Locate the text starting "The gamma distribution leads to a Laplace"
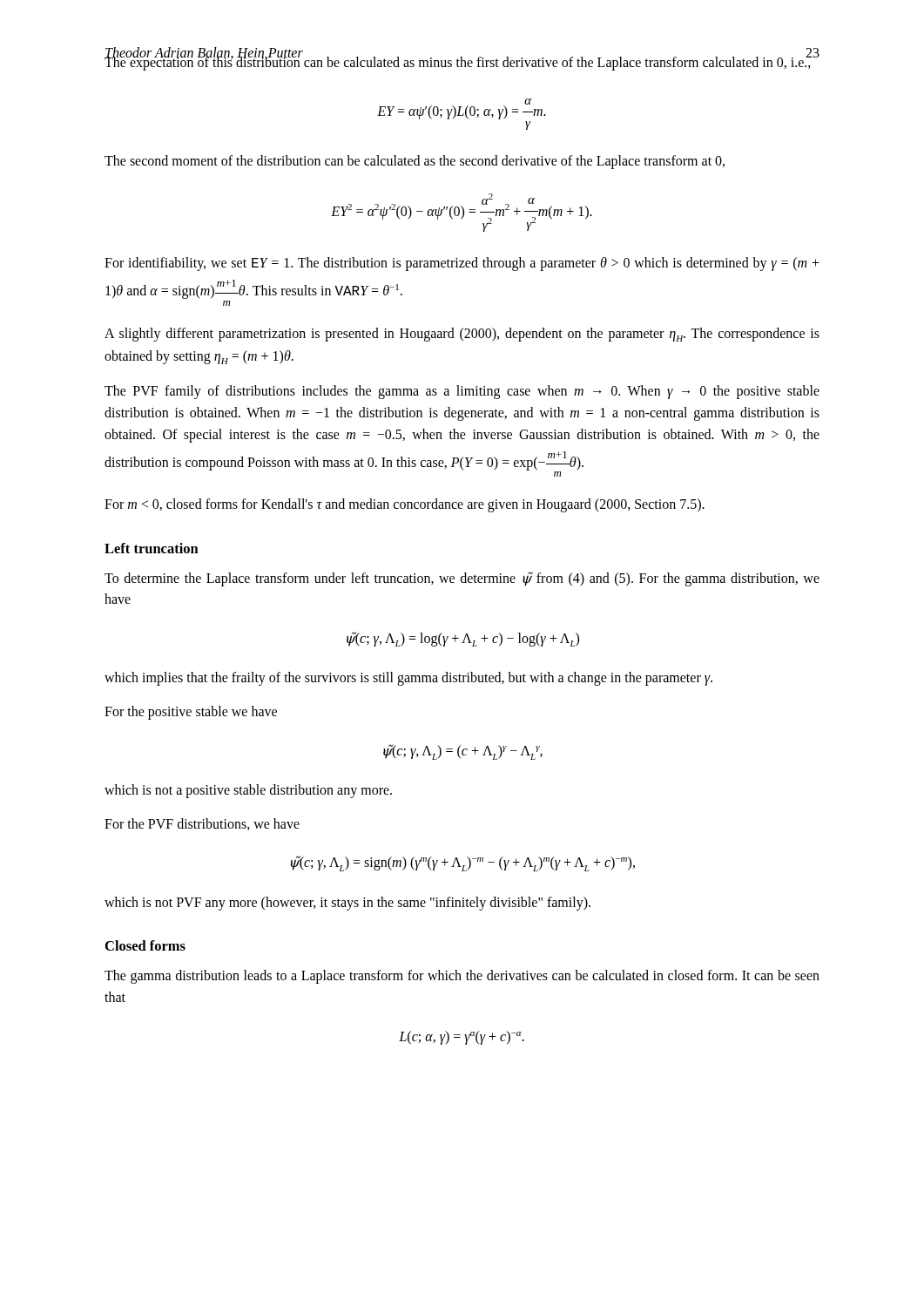 [x=462, y=987]
